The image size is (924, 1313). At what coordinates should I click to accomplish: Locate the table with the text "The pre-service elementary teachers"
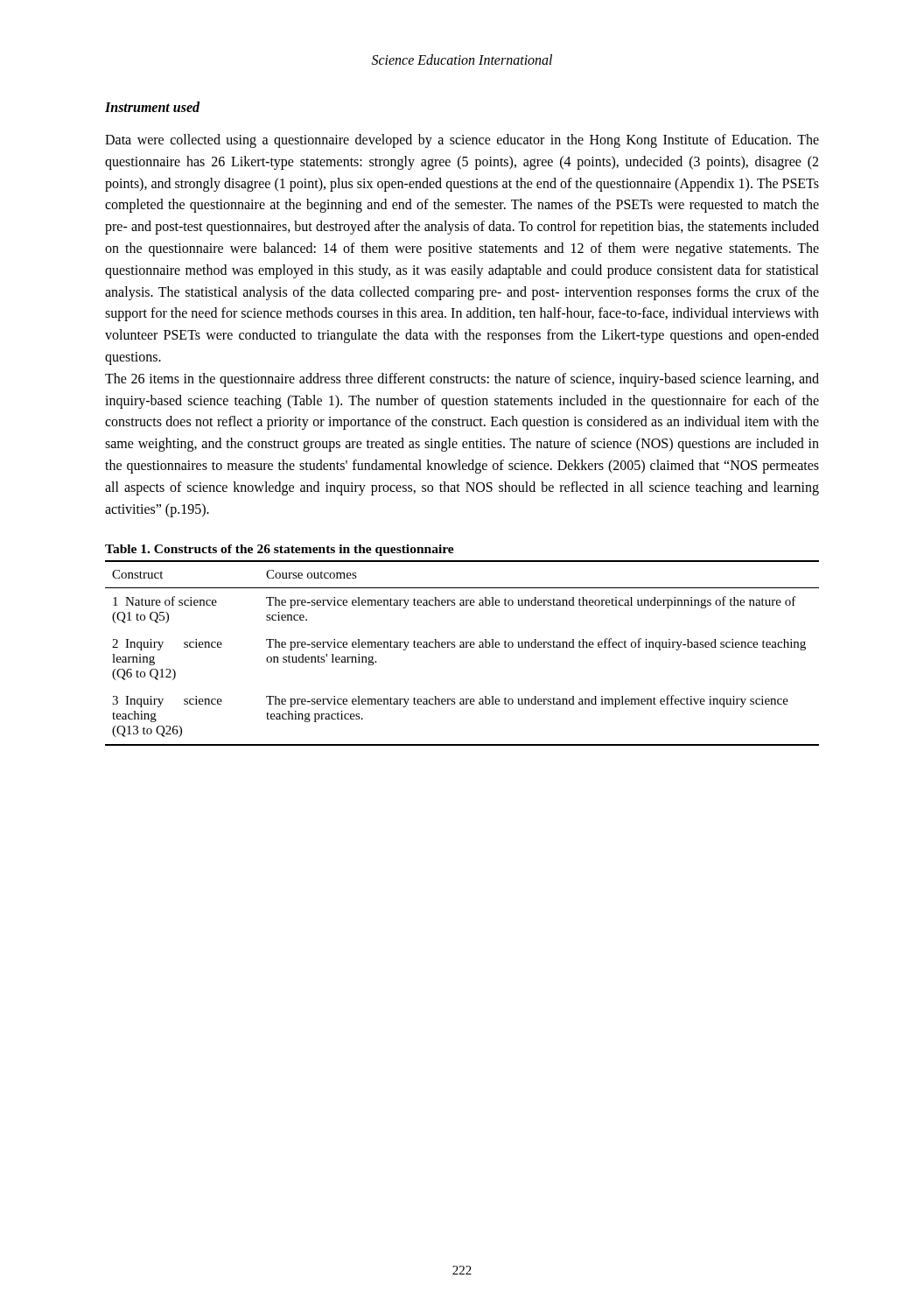pos(462,653)
